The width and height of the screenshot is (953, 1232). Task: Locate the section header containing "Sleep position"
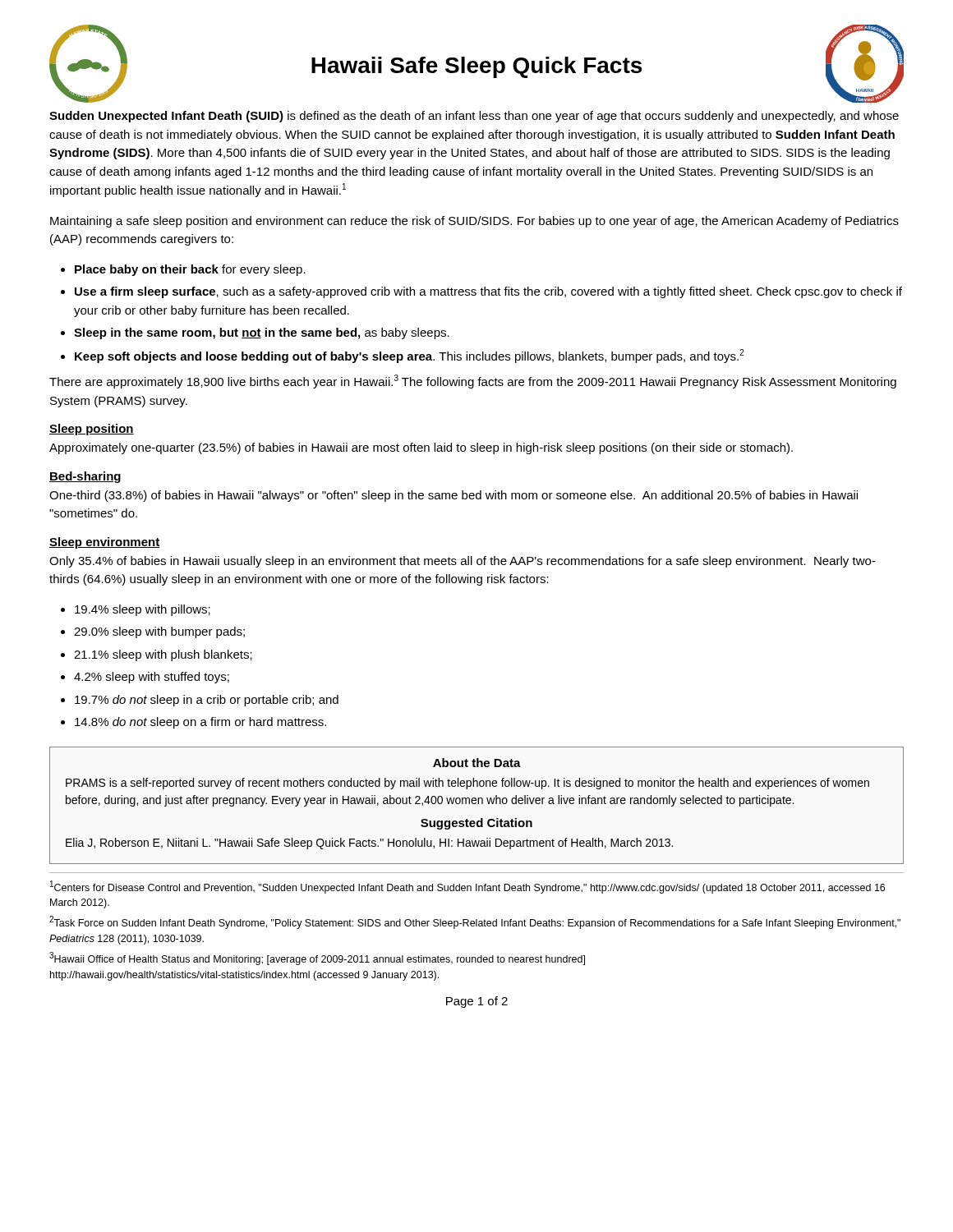click(x=91, y=428)
